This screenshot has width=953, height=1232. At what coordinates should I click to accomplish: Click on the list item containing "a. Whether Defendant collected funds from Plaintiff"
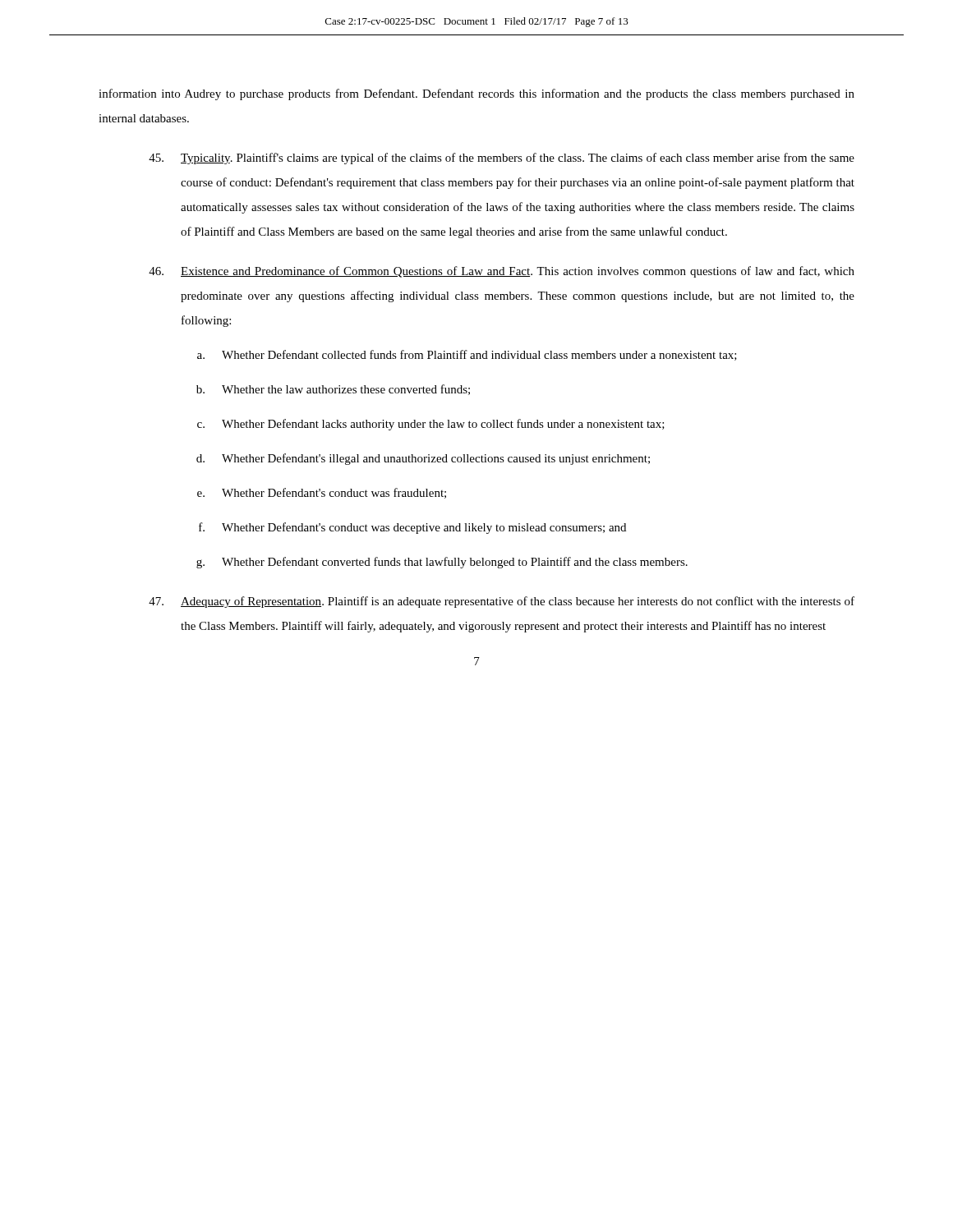tap(509, 355)
